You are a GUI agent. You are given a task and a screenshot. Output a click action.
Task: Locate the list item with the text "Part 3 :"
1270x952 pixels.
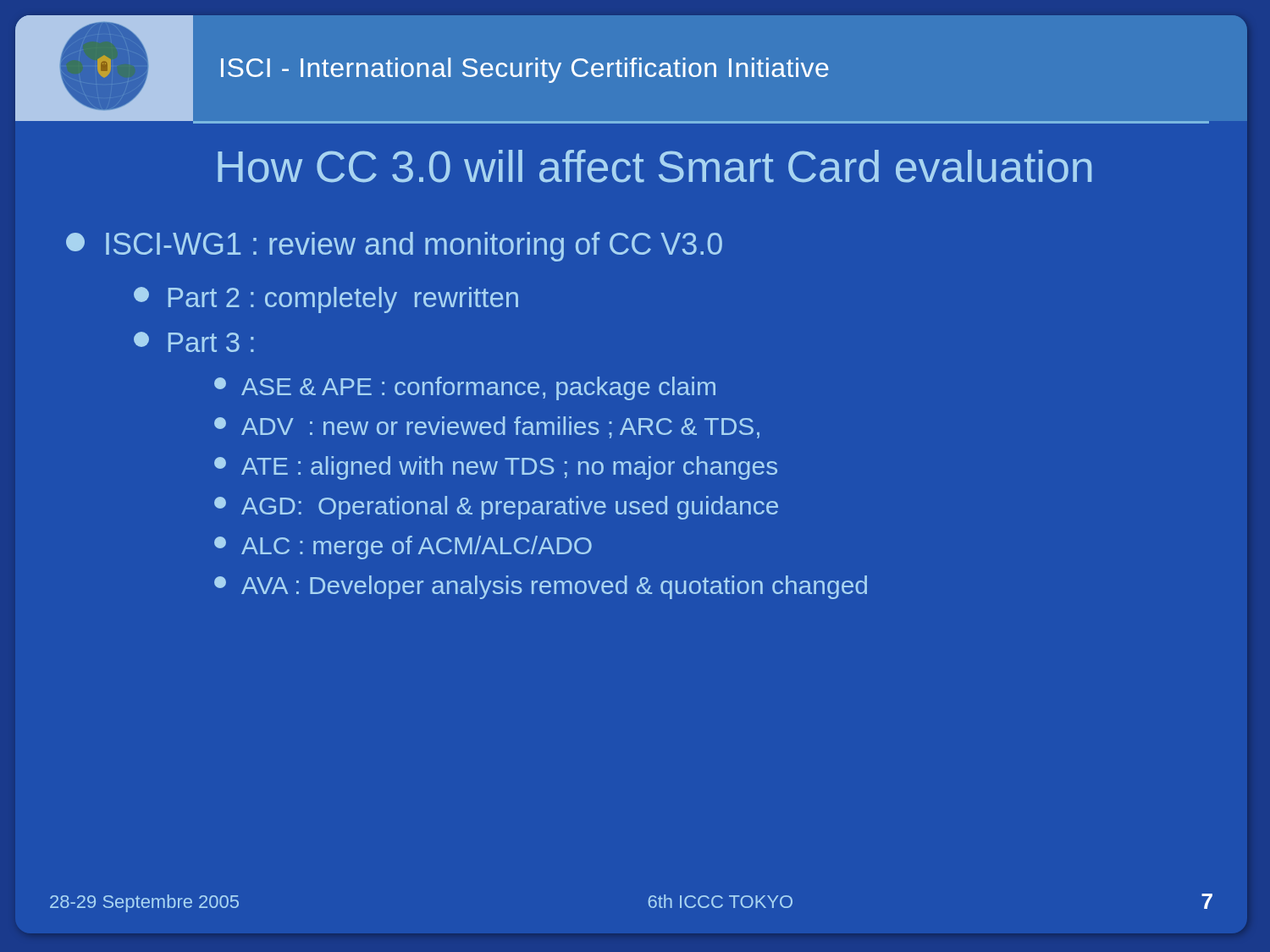coord(195,343)
